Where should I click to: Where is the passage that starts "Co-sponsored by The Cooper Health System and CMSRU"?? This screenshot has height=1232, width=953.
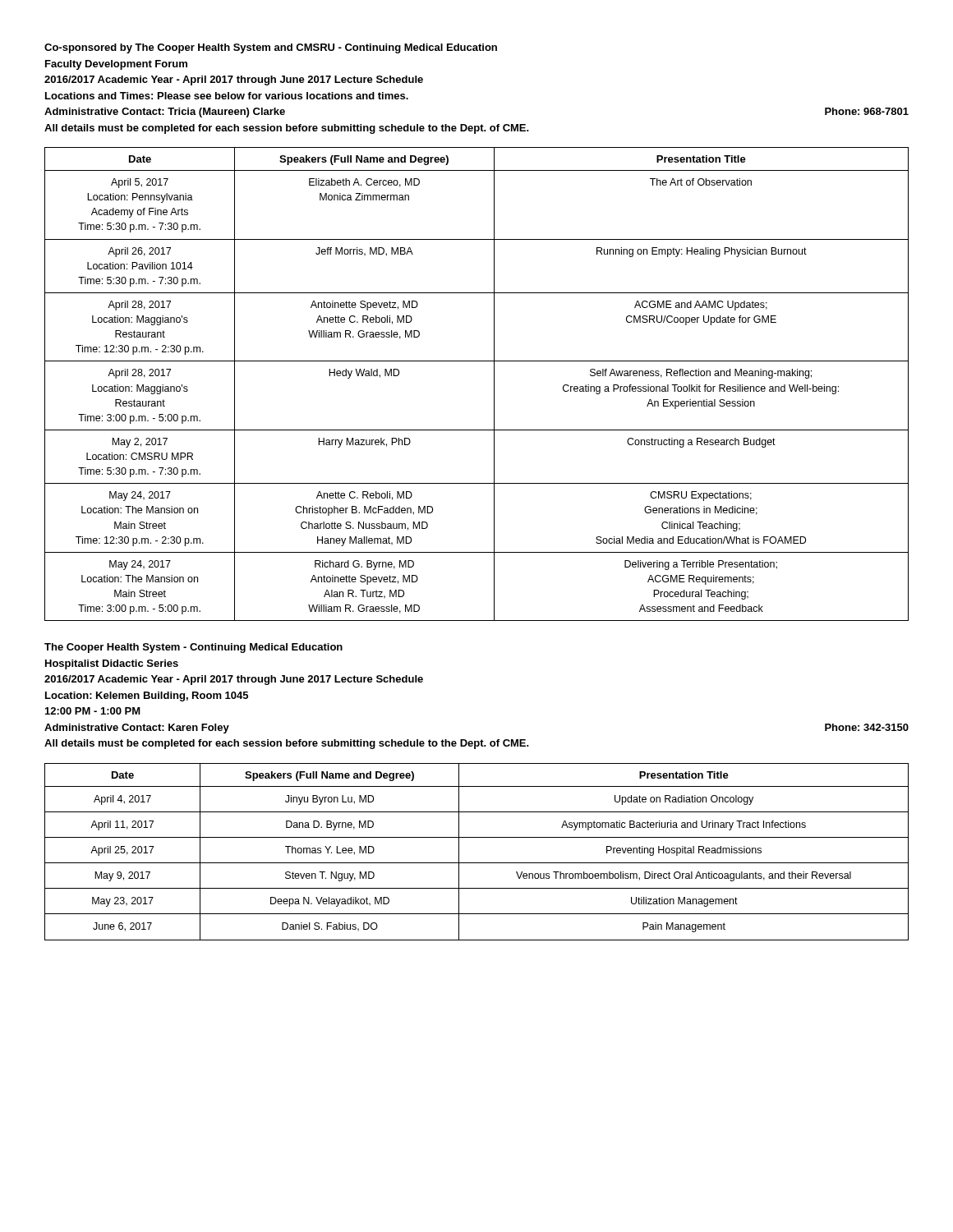271,48
